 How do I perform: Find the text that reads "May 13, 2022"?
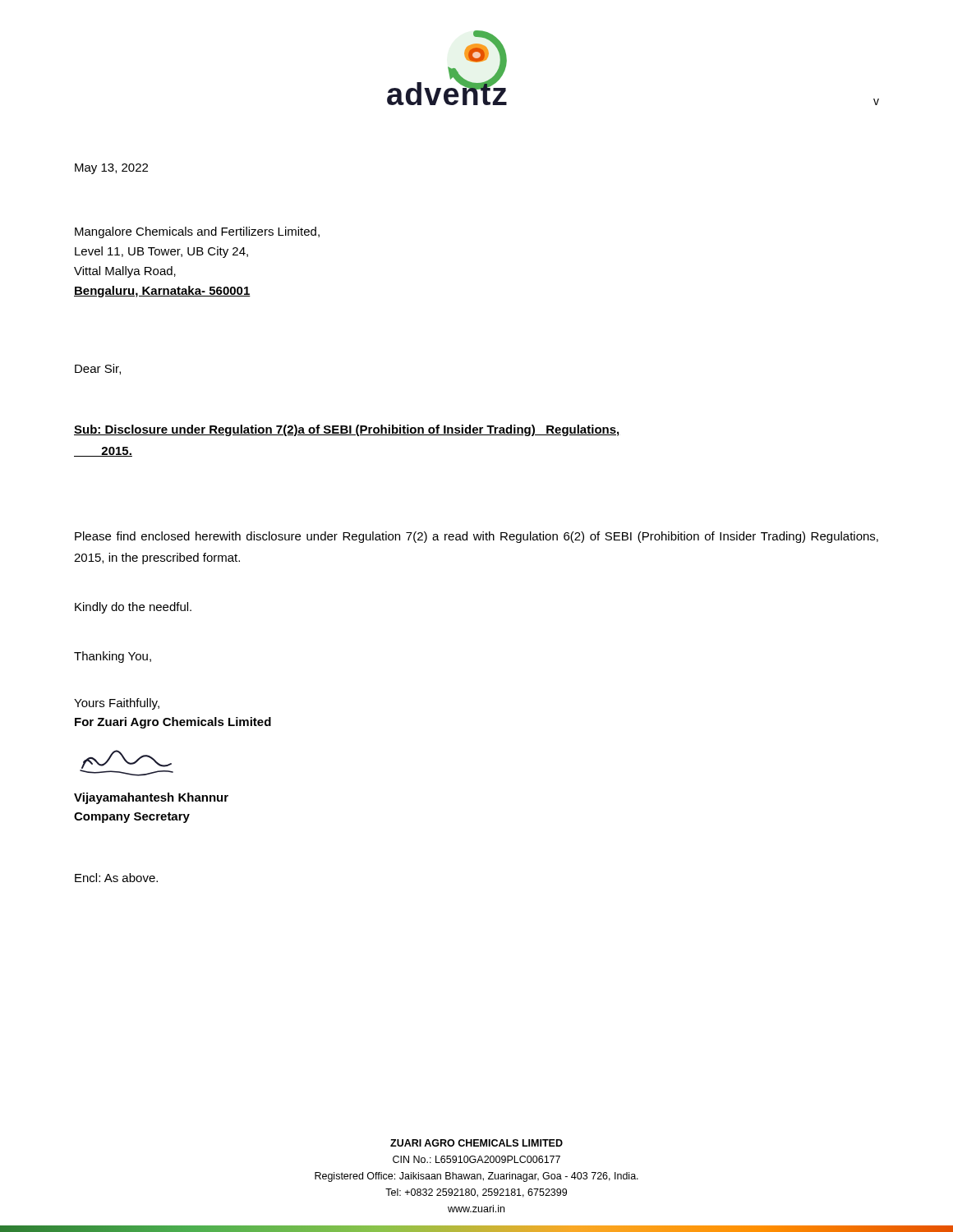tap(111, 167)
